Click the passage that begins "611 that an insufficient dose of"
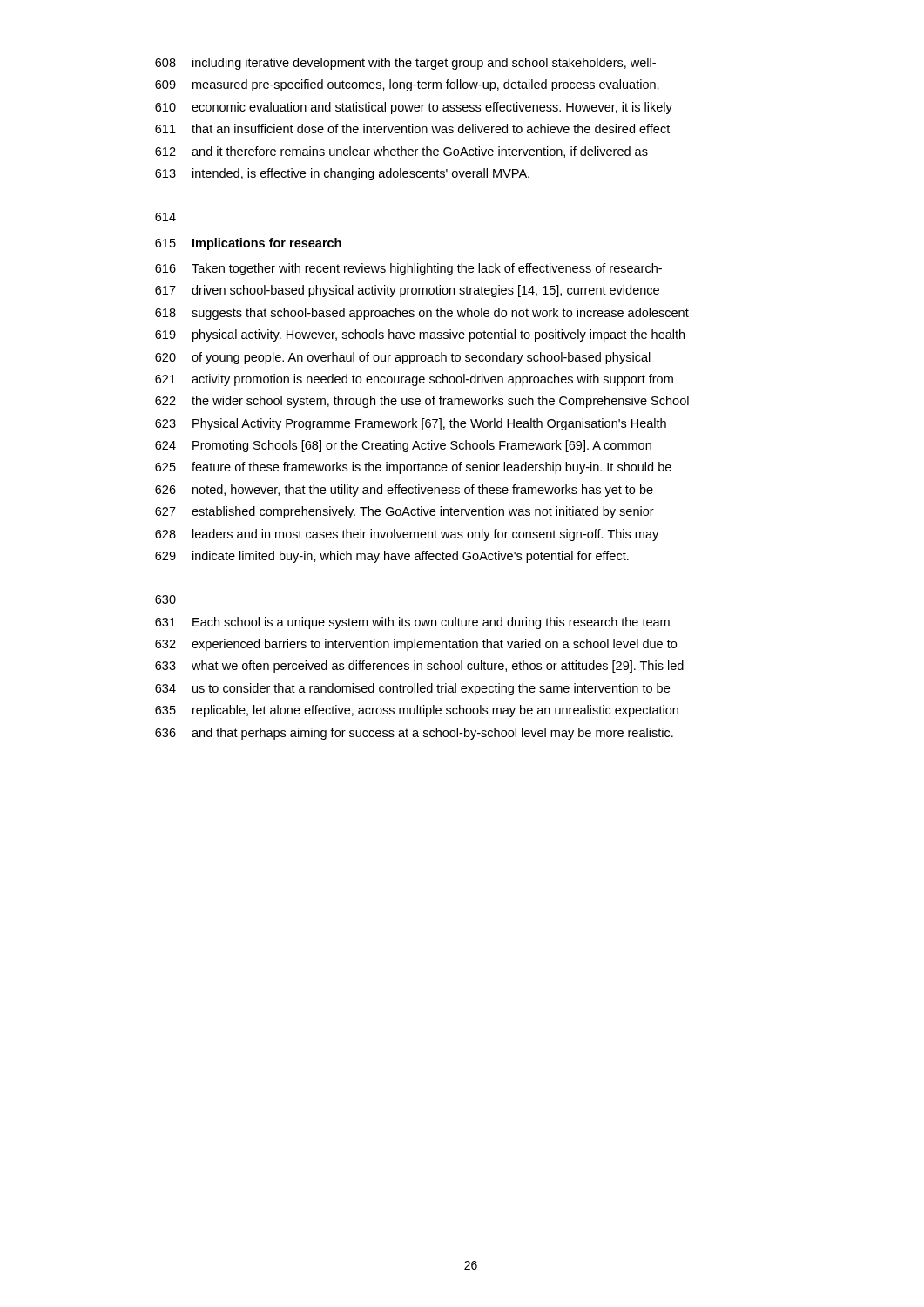 tap(471, 130)
